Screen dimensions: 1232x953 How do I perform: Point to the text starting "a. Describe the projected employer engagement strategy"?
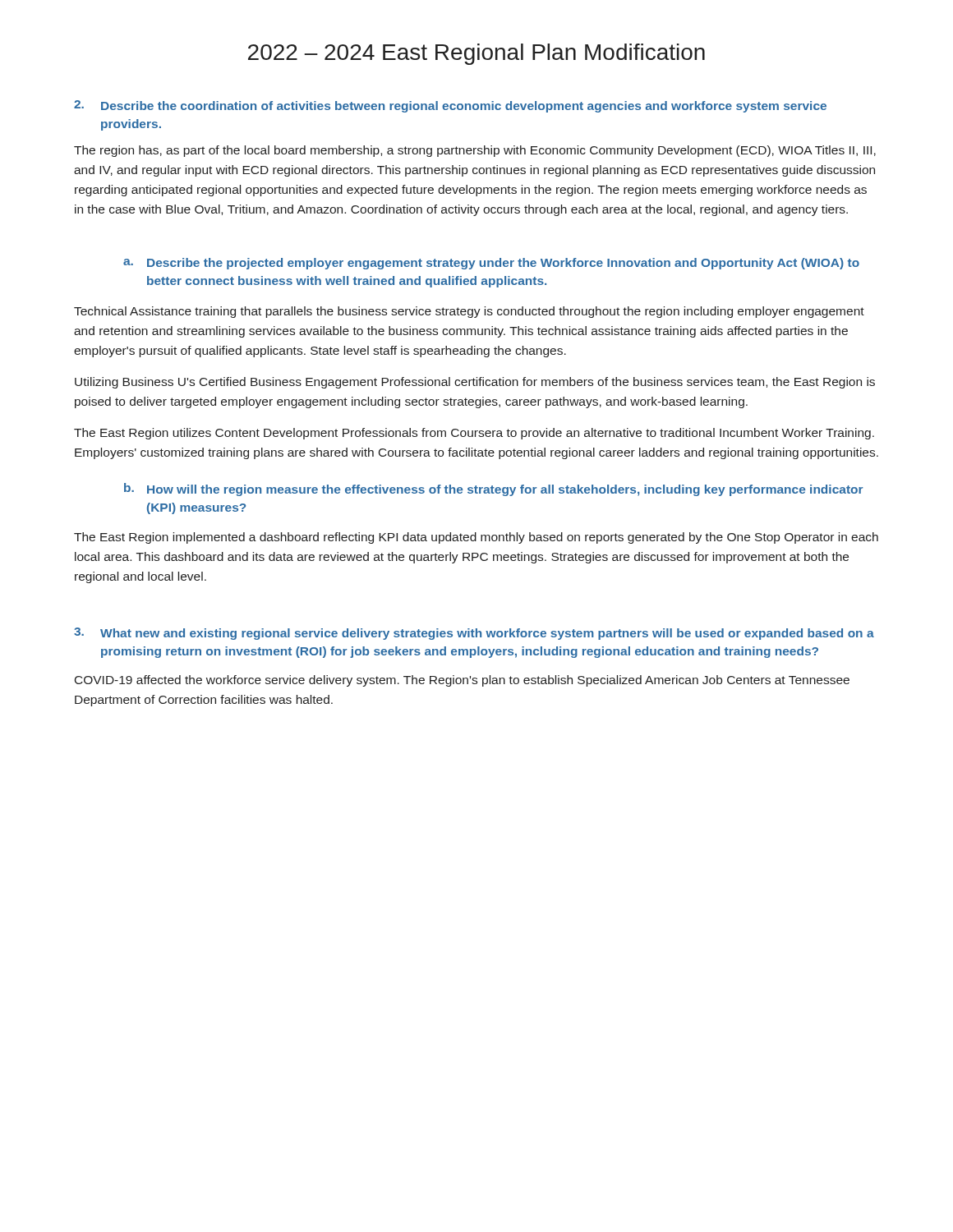(501, 272)
